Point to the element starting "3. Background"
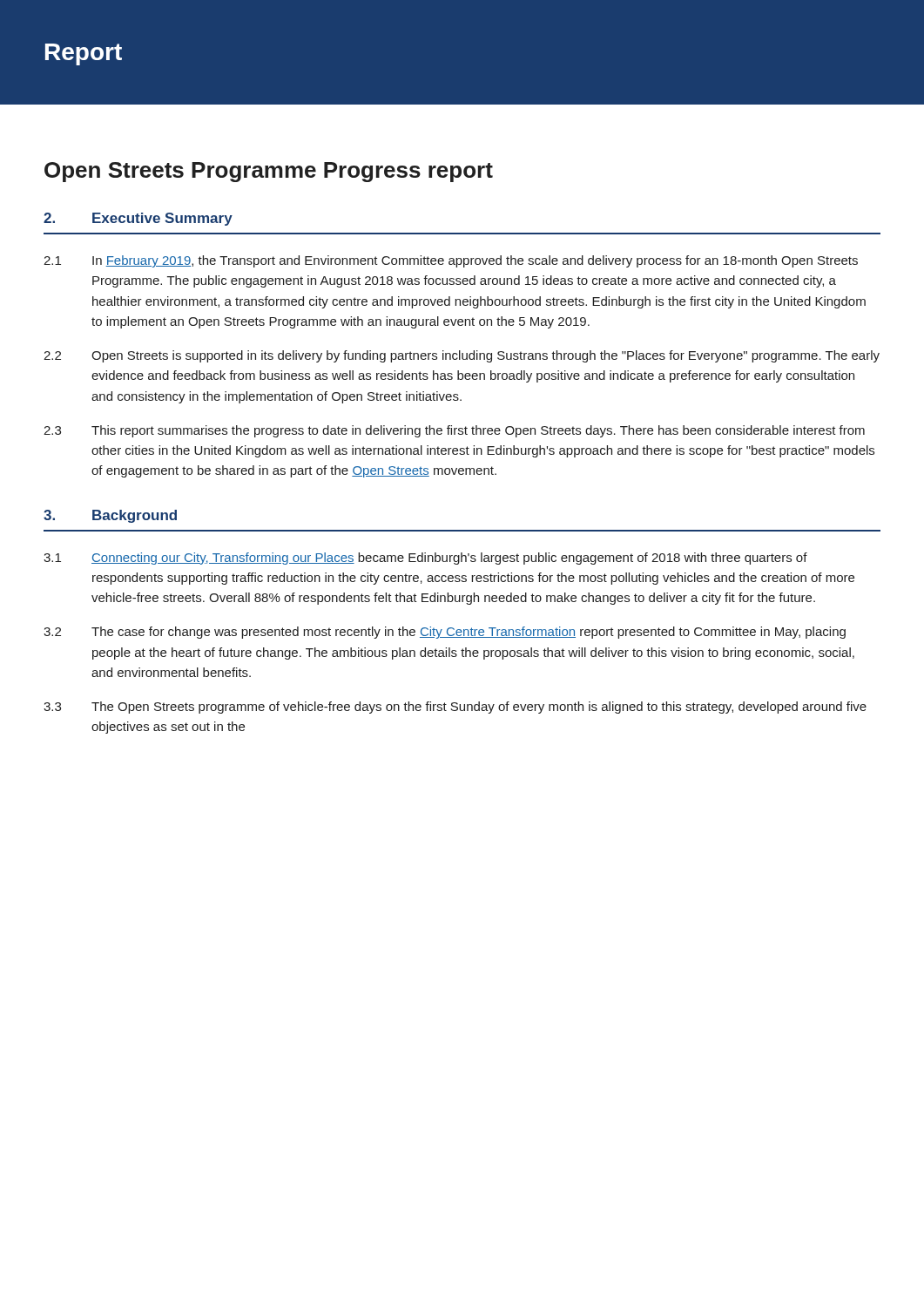The width and height of the screenshot is (924, 1307). point(111,515)
